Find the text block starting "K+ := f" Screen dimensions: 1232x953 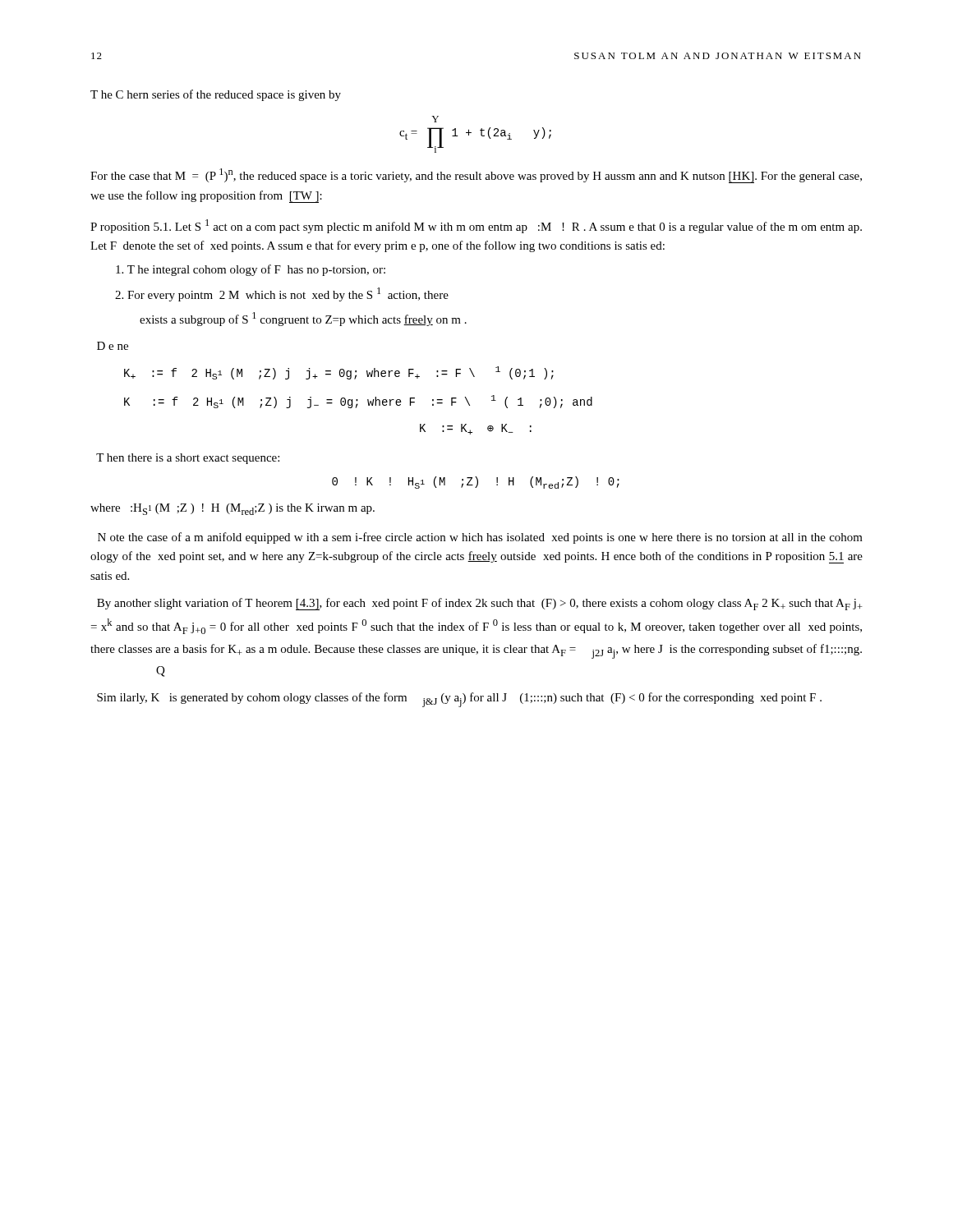pos(340,373)
